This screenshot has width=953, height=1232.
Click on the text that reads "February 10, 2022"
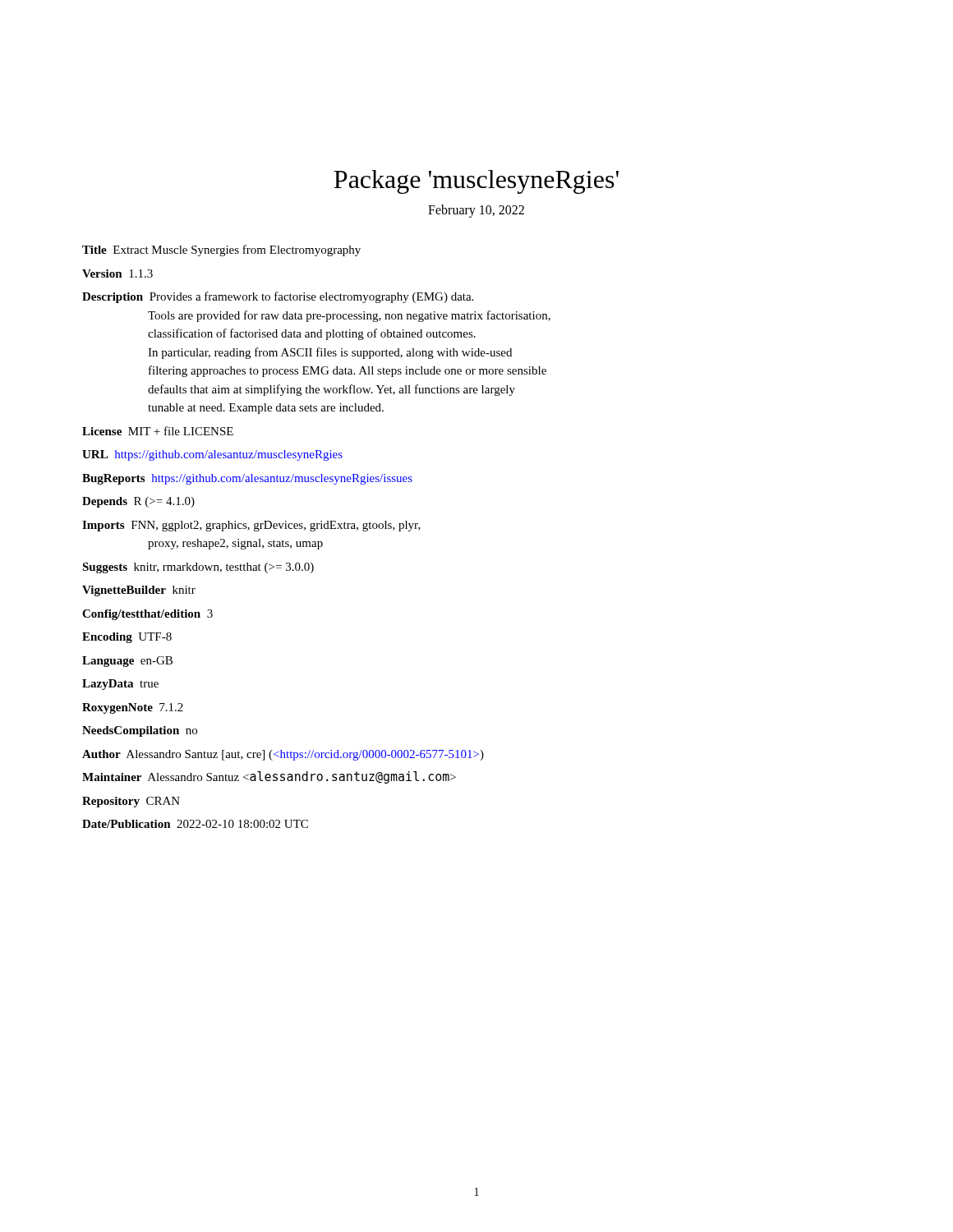pos(476,210)
